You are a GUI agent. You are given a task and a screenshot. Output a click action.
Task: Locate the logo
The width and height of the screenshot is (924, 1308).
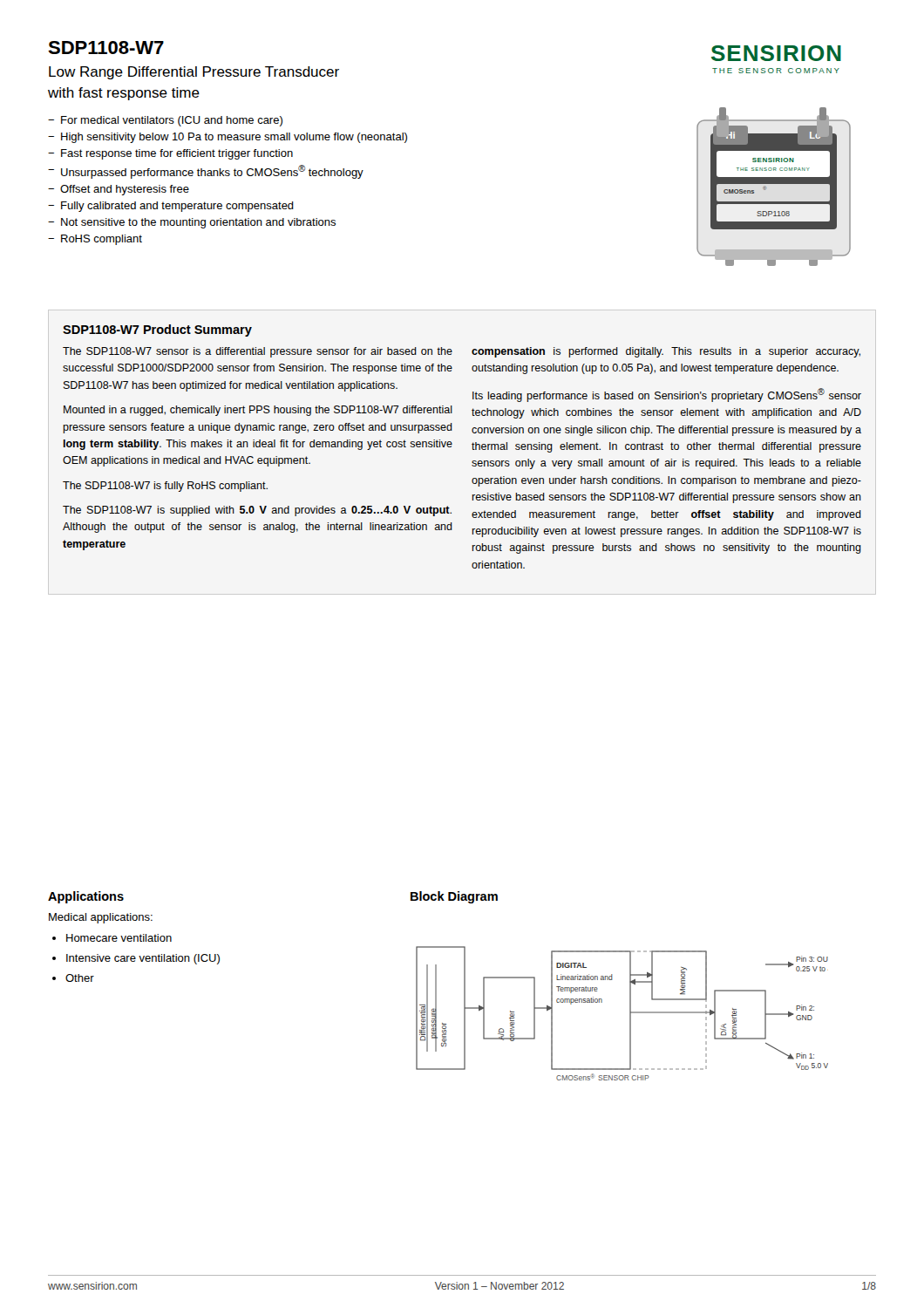[793, 58]
